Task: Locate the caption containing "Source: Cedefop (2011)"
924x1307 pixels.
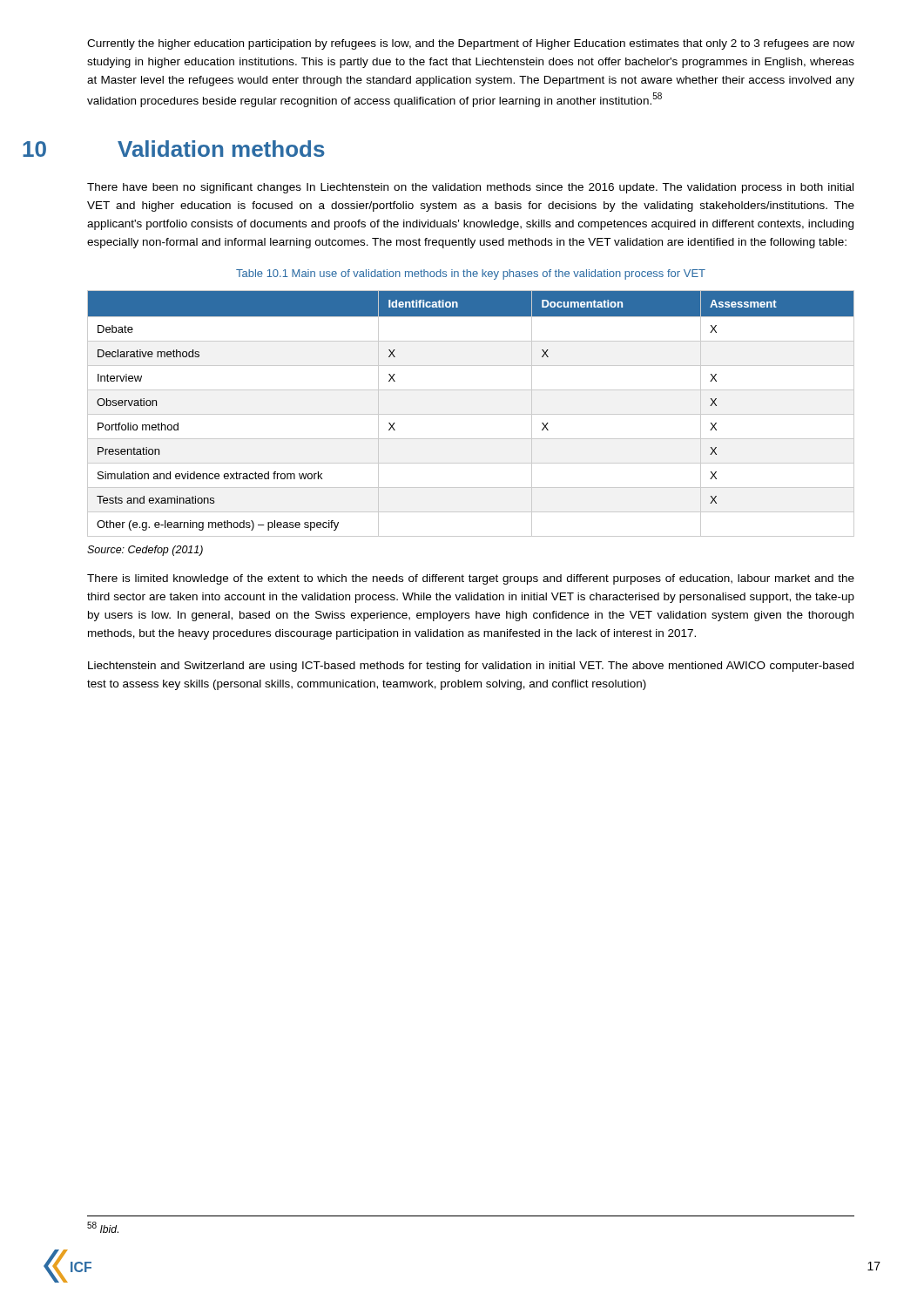Action: (x=145, y=550)
